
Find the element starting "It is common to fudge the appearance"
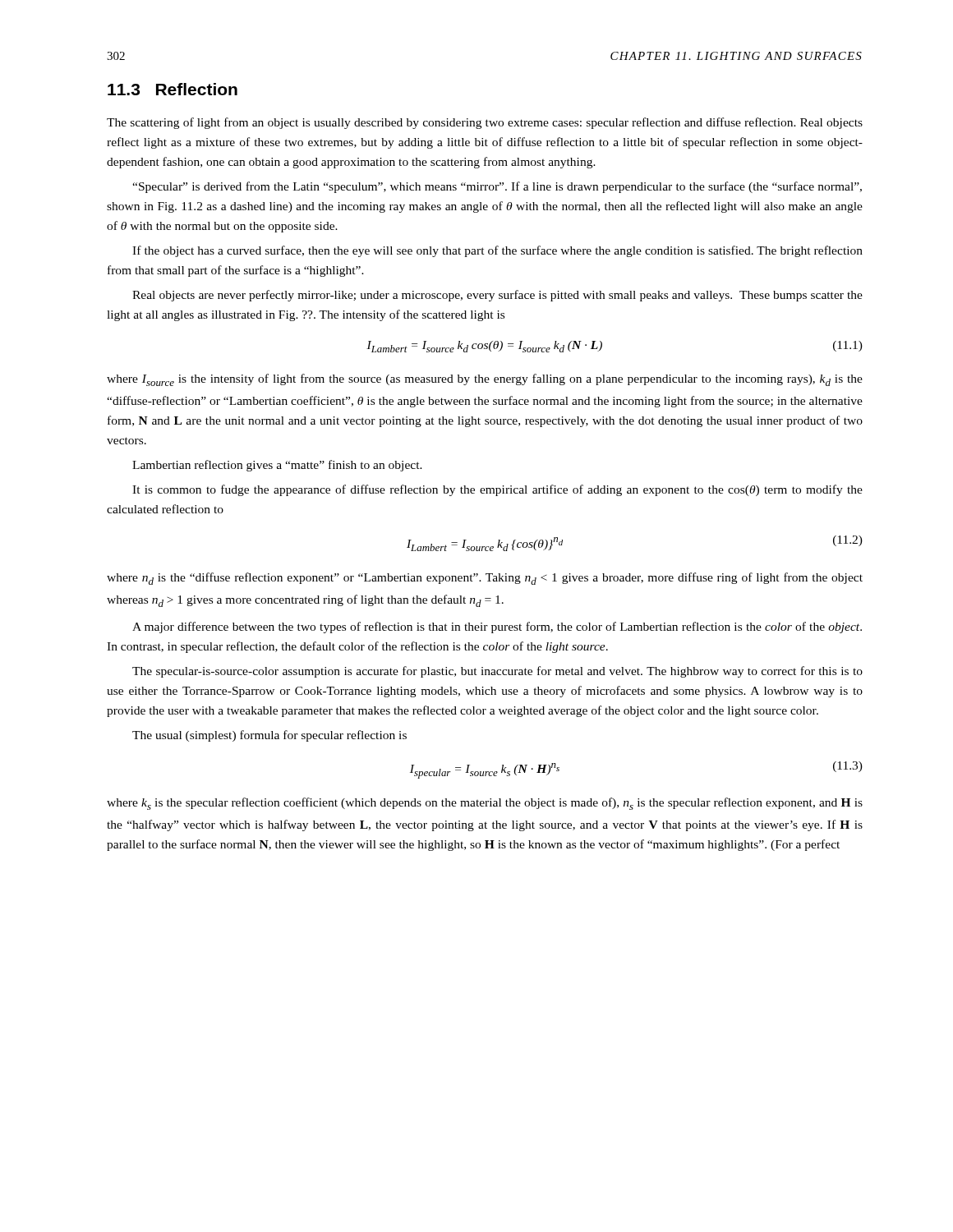click(485, 500)
